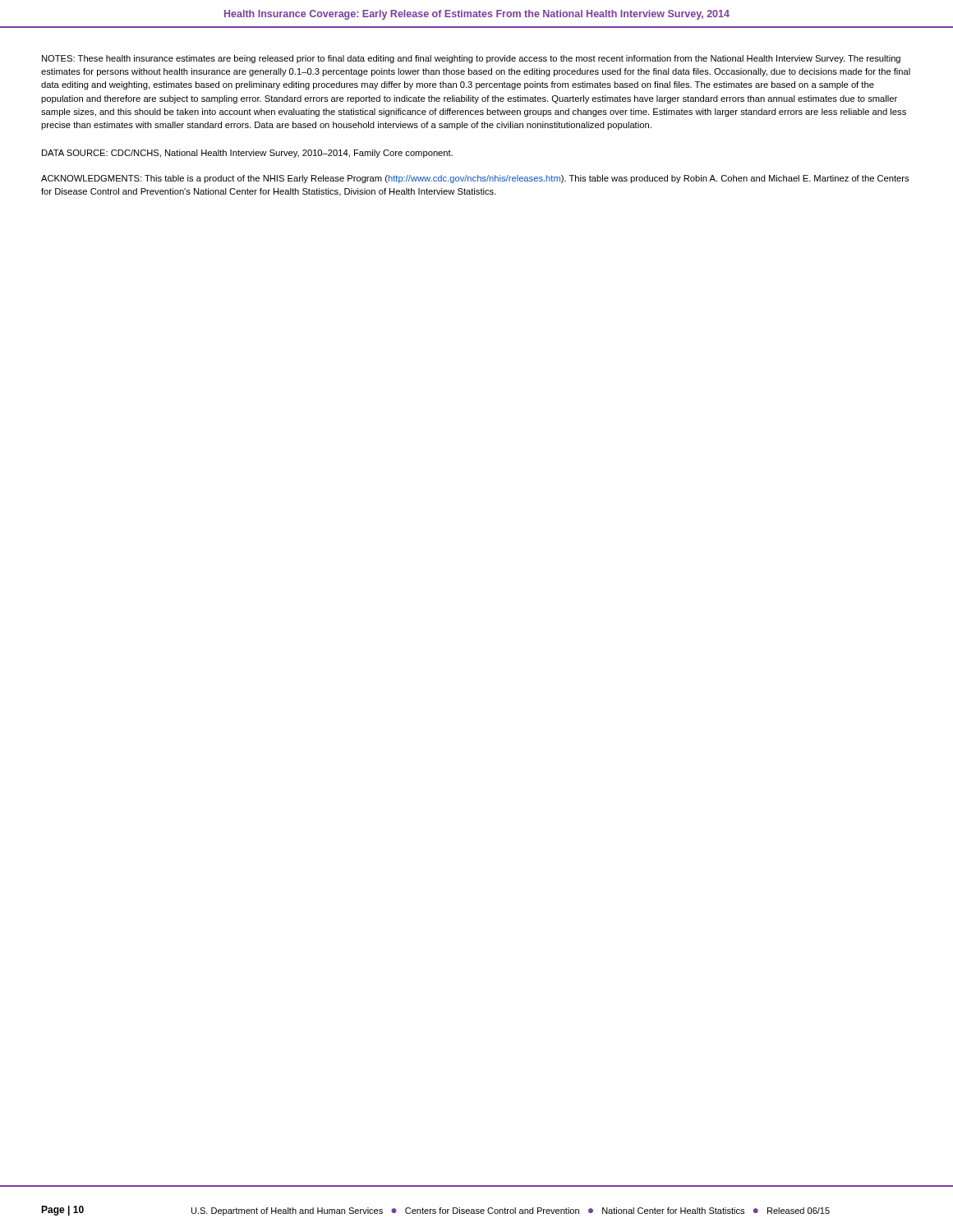
Task: Locate the text block starting "ACKNOWLEDGMENTS: This table"
Action: point(475,185)
